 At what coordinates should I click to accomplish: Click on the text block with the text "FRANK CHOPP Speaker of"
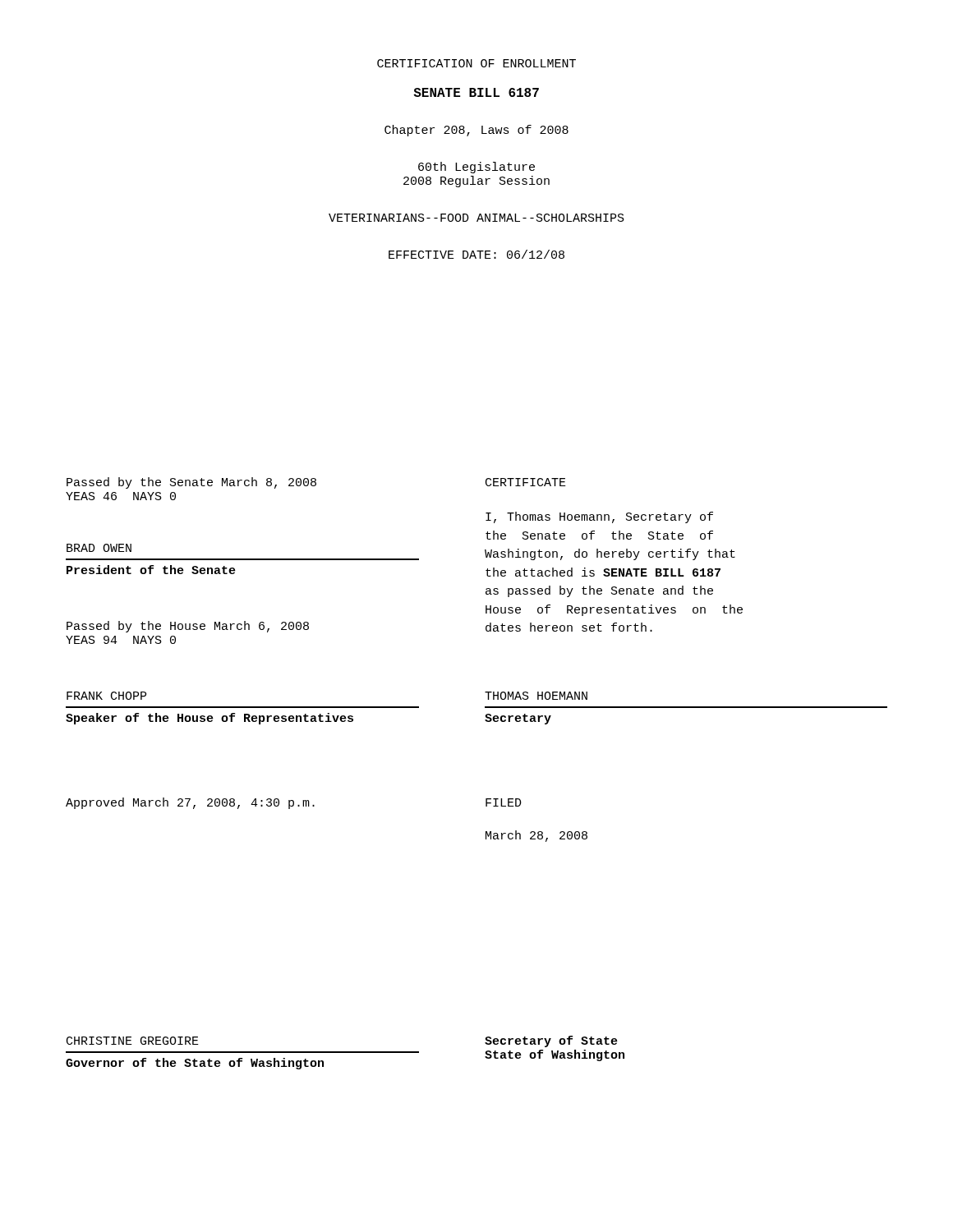pos(242,708)
